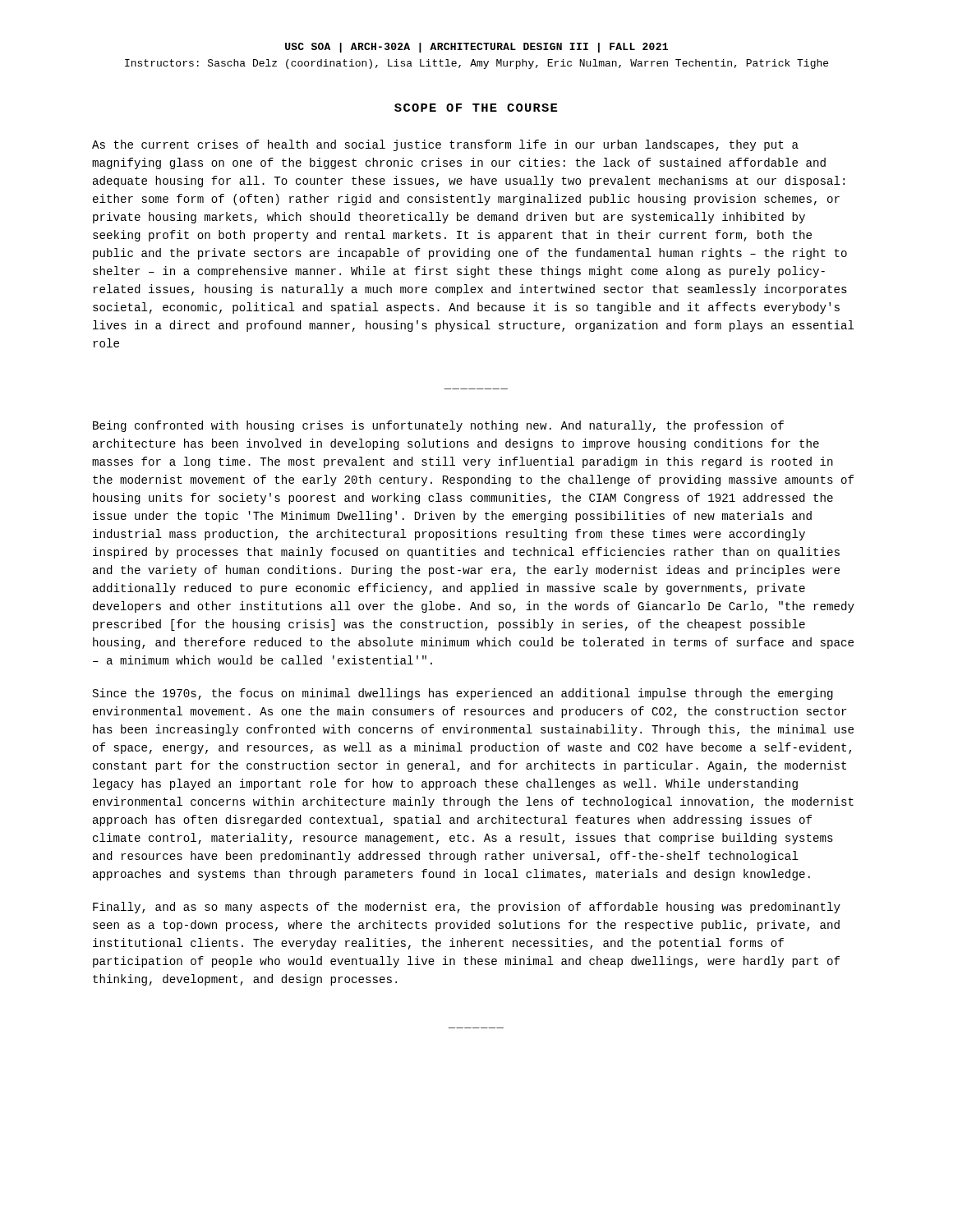
Task: Point to the region starting "Since the 1970s,"
Action: point(473,784)
